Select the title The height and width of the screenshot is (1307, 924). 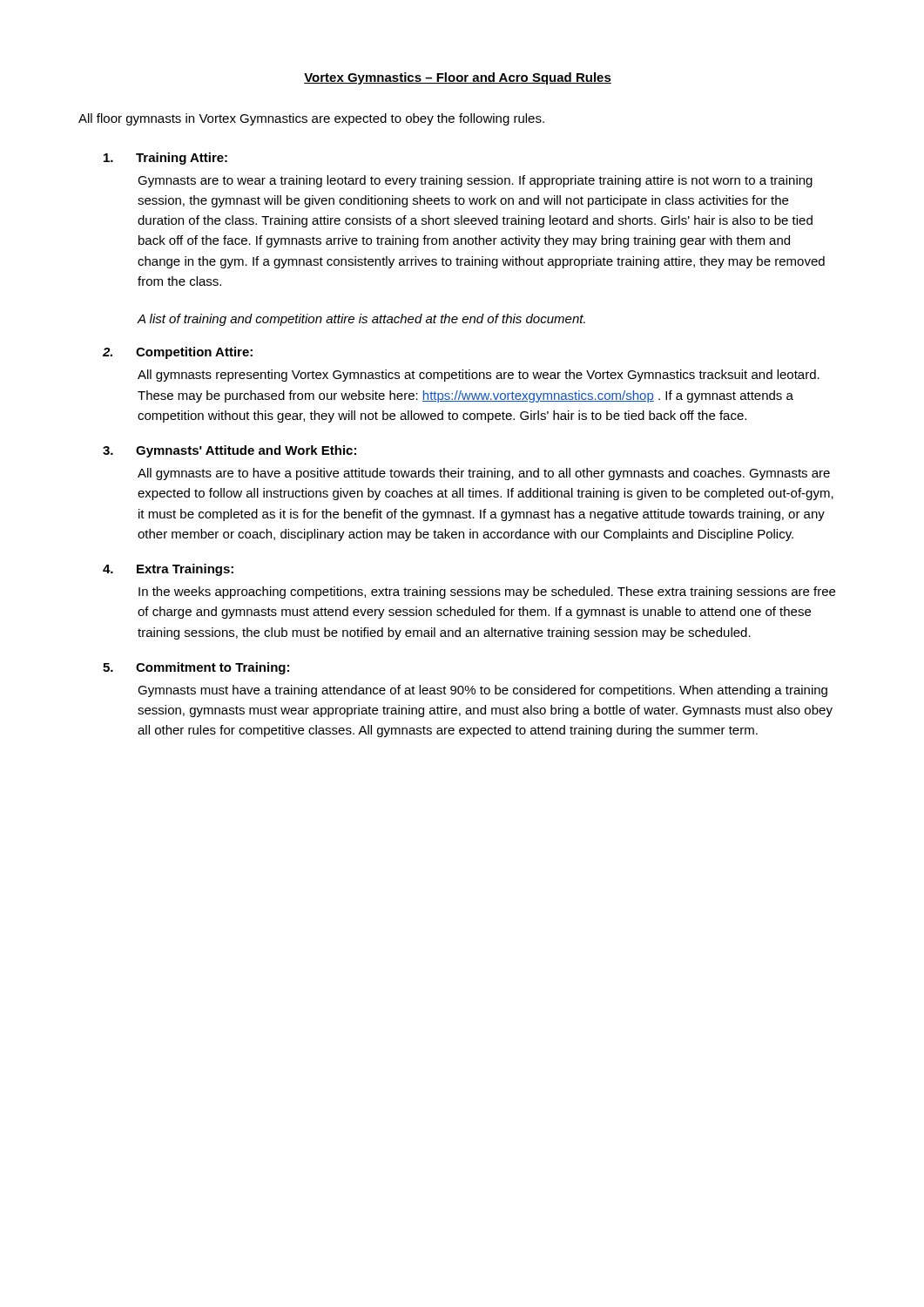point(458,77)
